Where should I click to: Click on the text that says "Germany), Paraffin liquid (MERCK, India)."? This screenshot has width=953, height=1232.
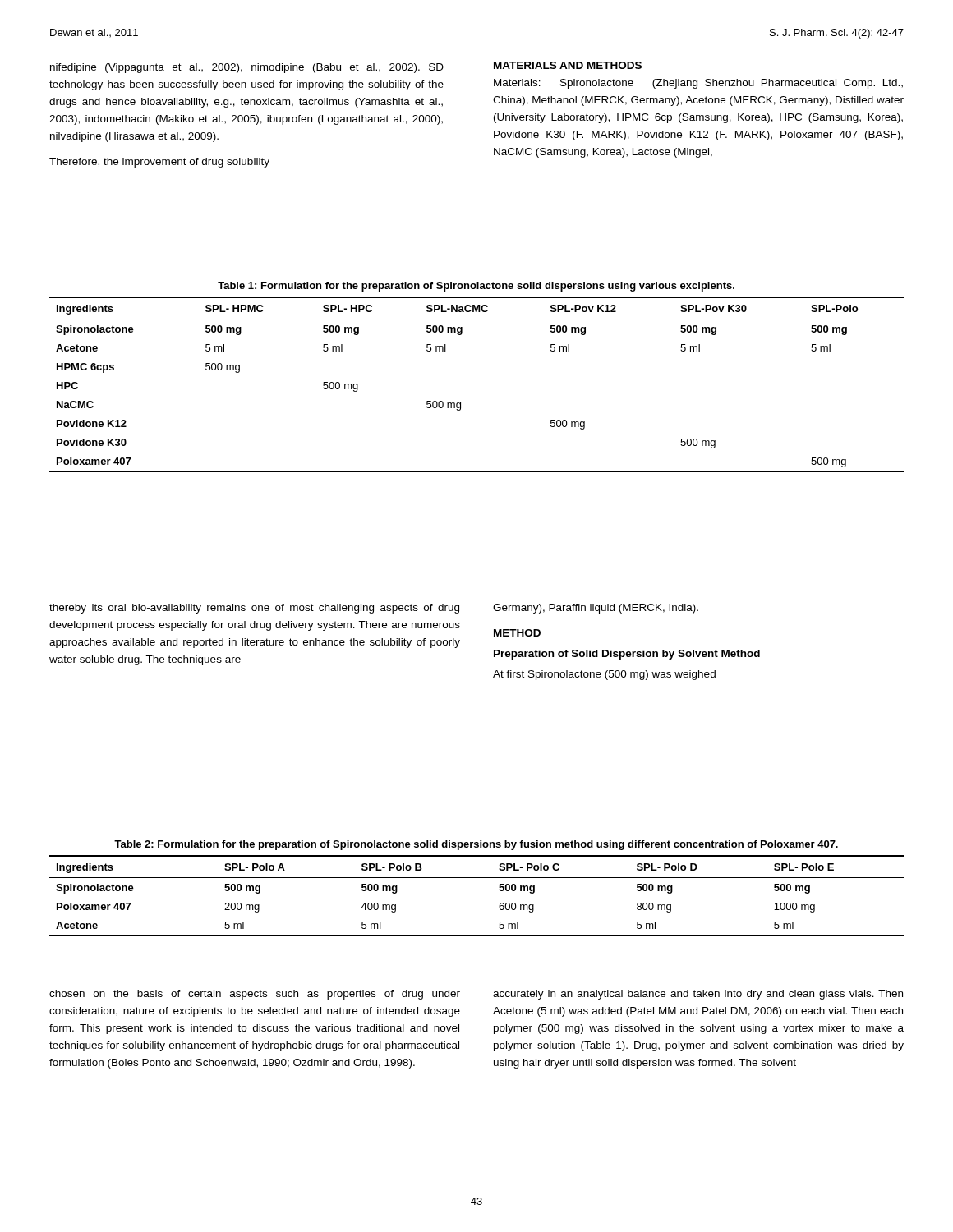point(596,607)
